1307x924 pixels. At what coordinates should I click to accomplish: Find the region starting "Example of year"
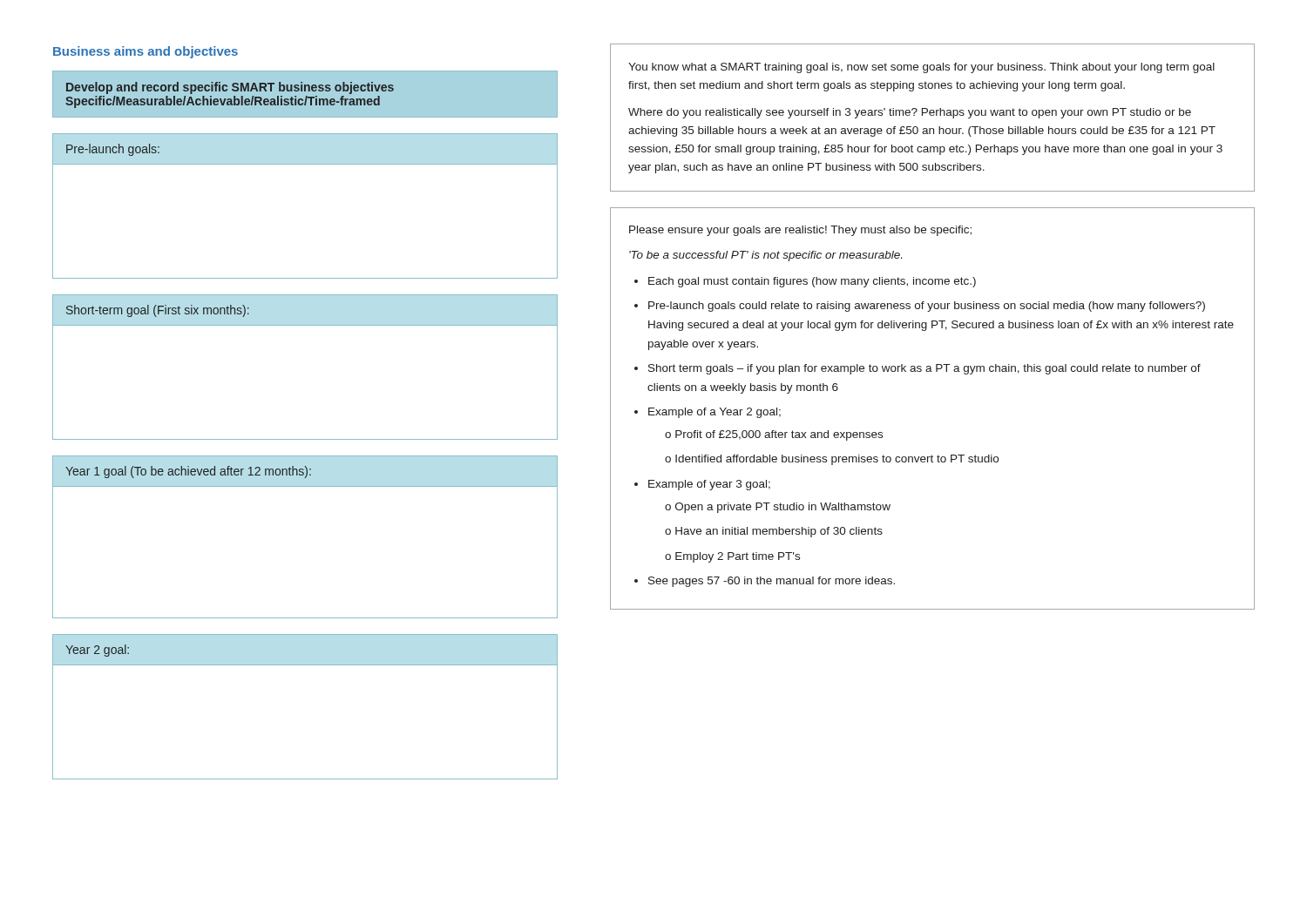709,485
